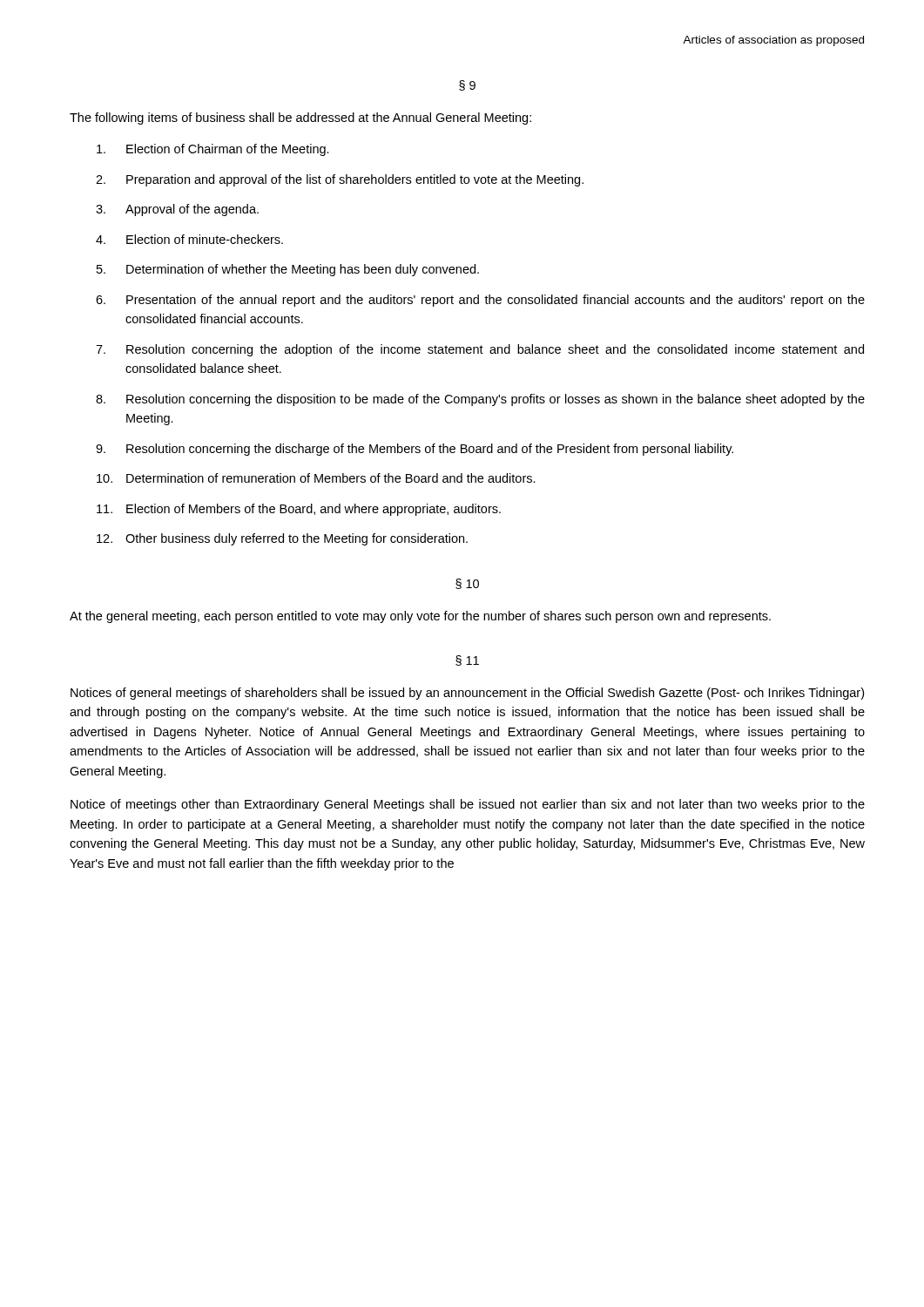924x1307 pixels.
Task: Find the list item that reads "4. Election of minute-checkers."
Action: point(189,239)
